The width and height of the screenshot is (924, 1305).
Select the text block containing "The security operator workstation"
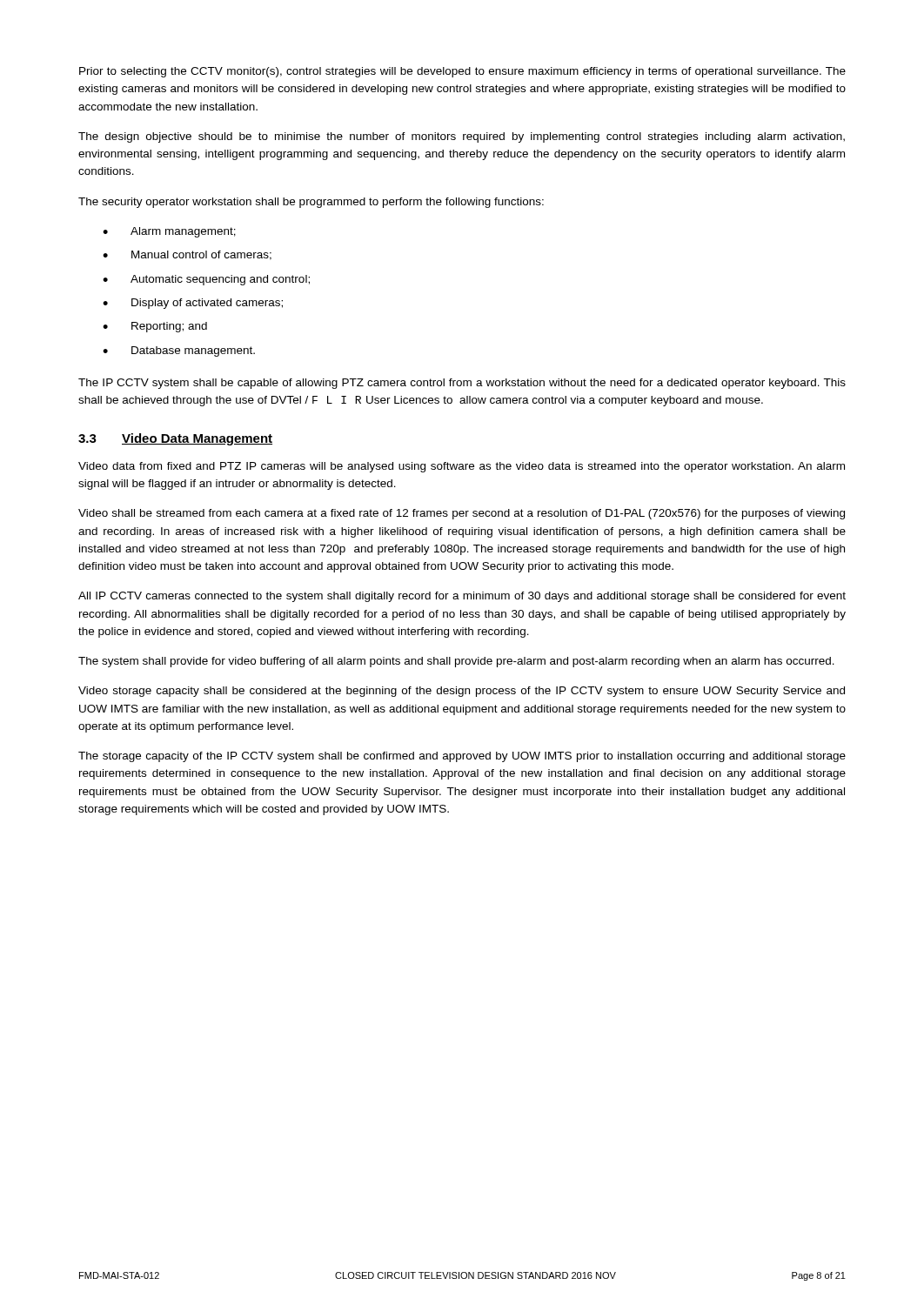(311, 201)
